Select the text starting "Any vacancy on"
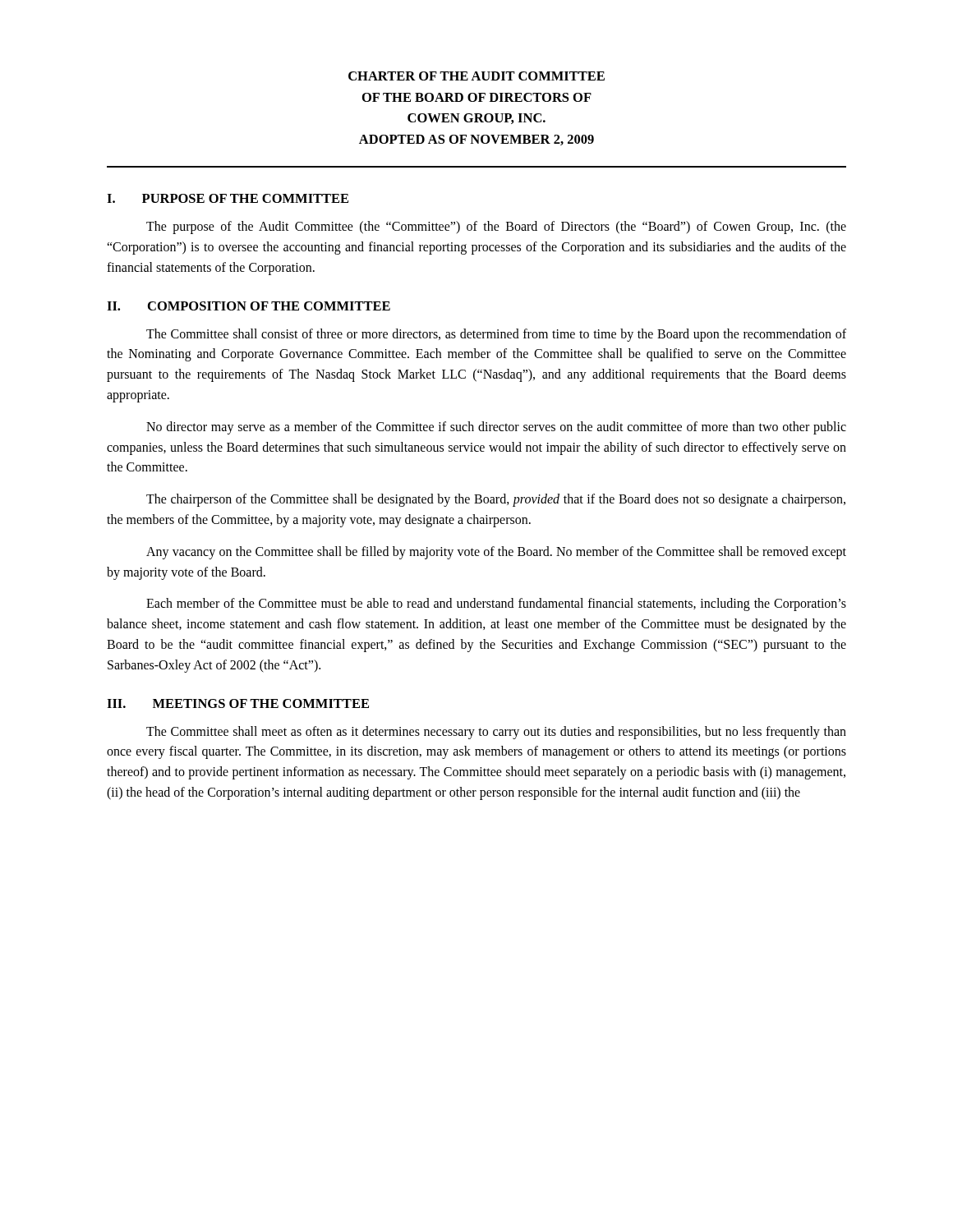 point(476,562)
